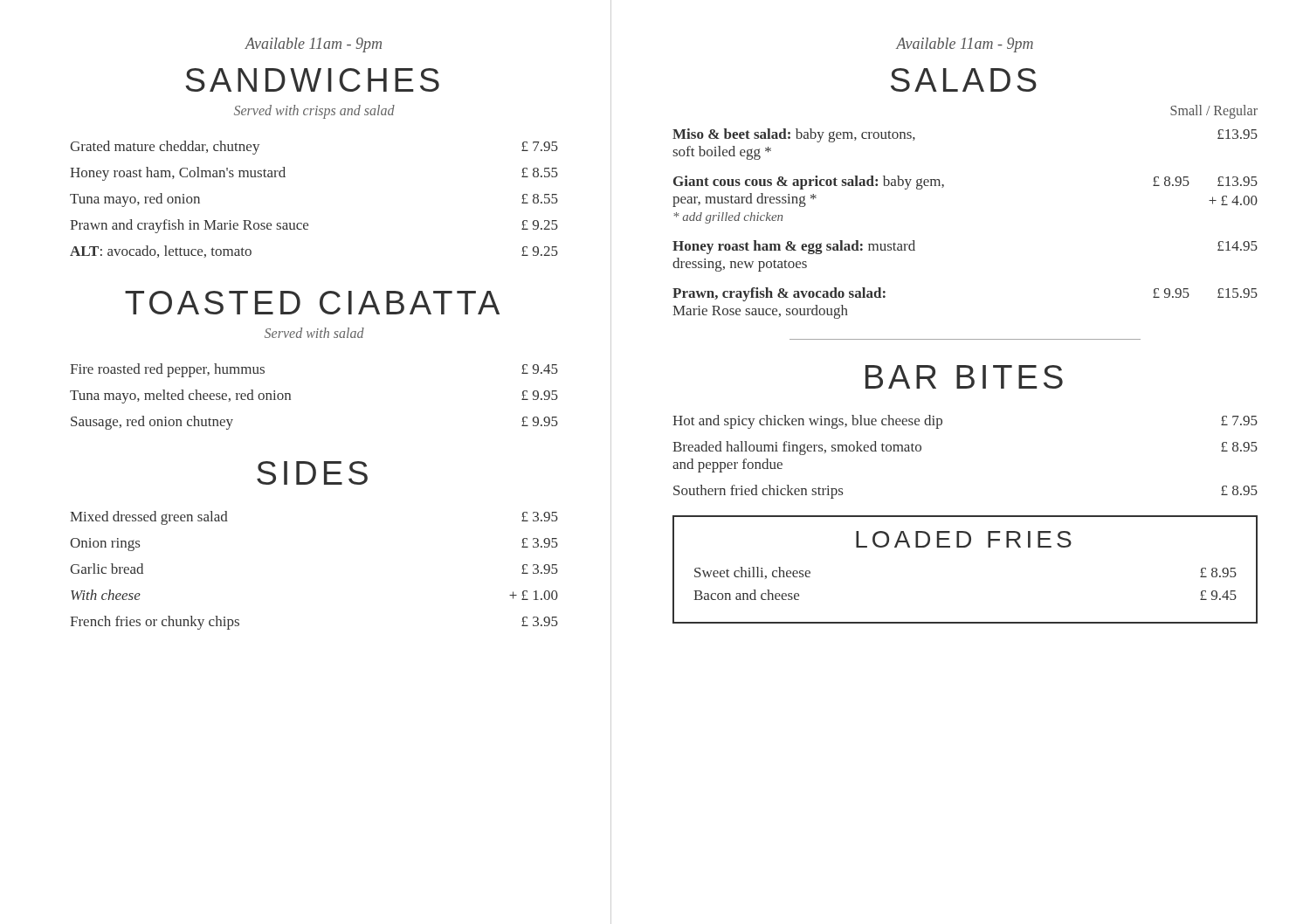Screen dimensions: 924x1310
Task: Select the text block starting "ALT: avocado, lettuce, tomato"
Action: (x=165, y=251)
